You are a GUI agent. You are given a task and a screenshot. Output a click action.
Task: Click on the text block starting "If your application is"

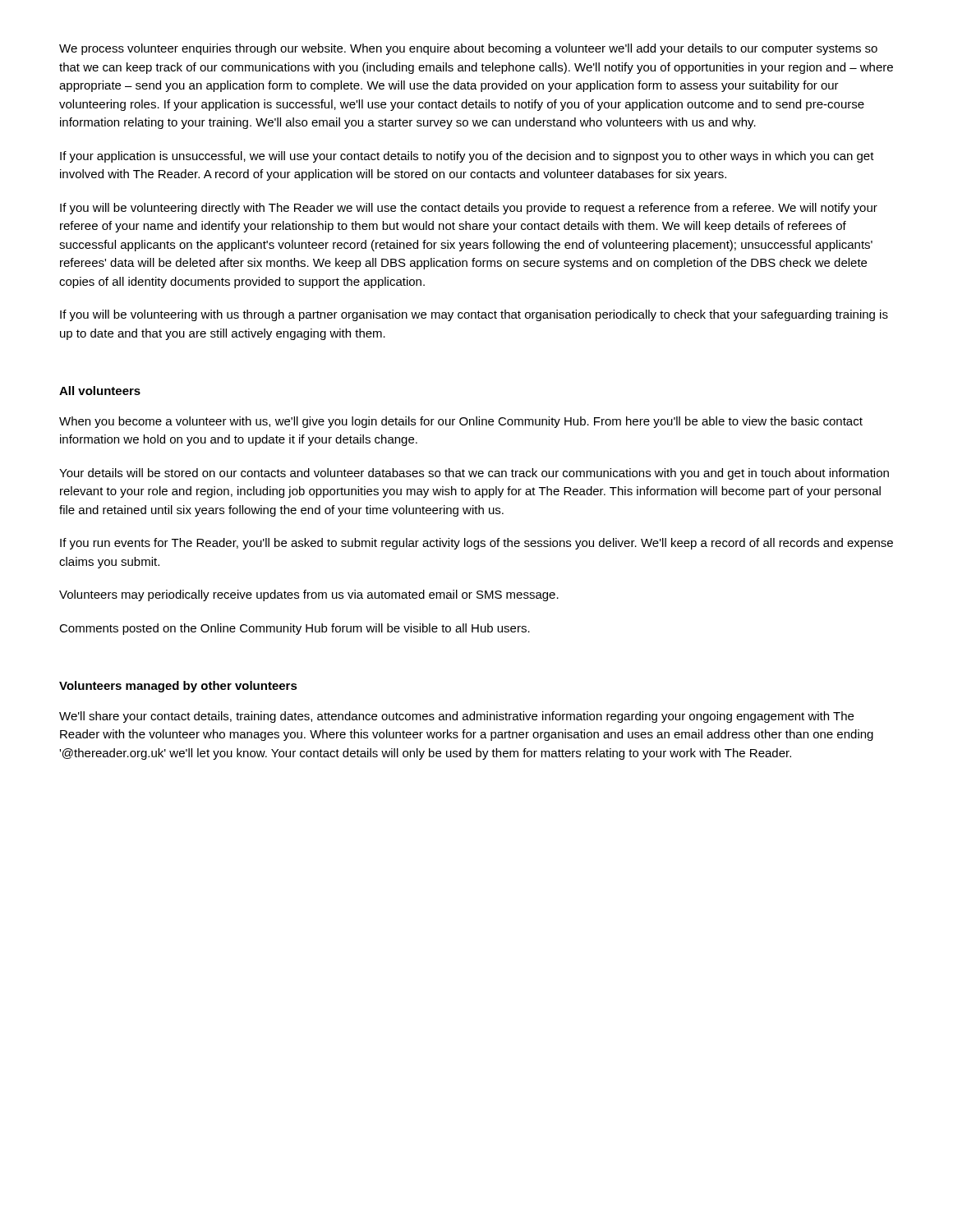click(466, 164)
